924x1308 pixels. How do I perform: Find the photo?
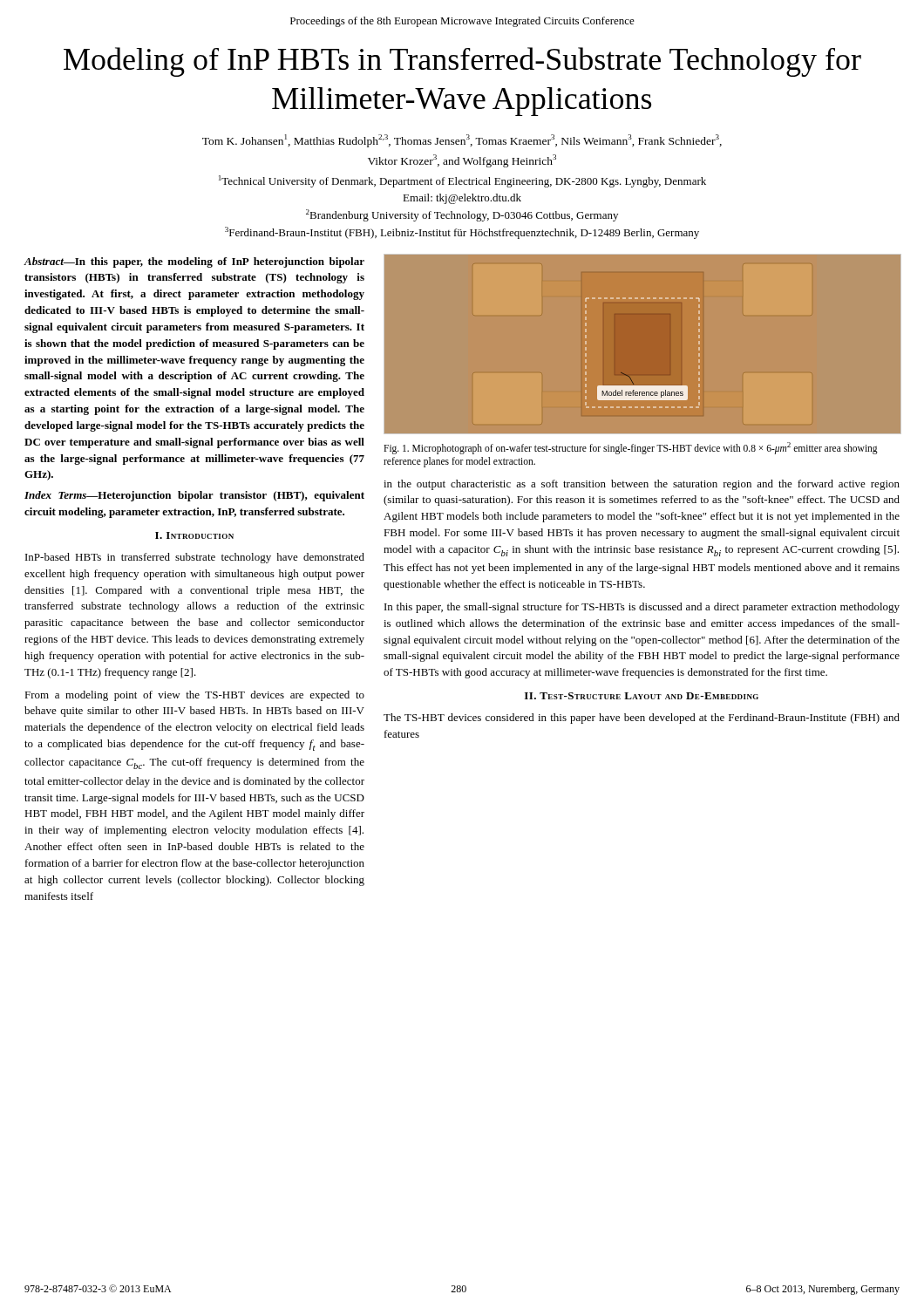pyautogui.click(x=642, y=344)
